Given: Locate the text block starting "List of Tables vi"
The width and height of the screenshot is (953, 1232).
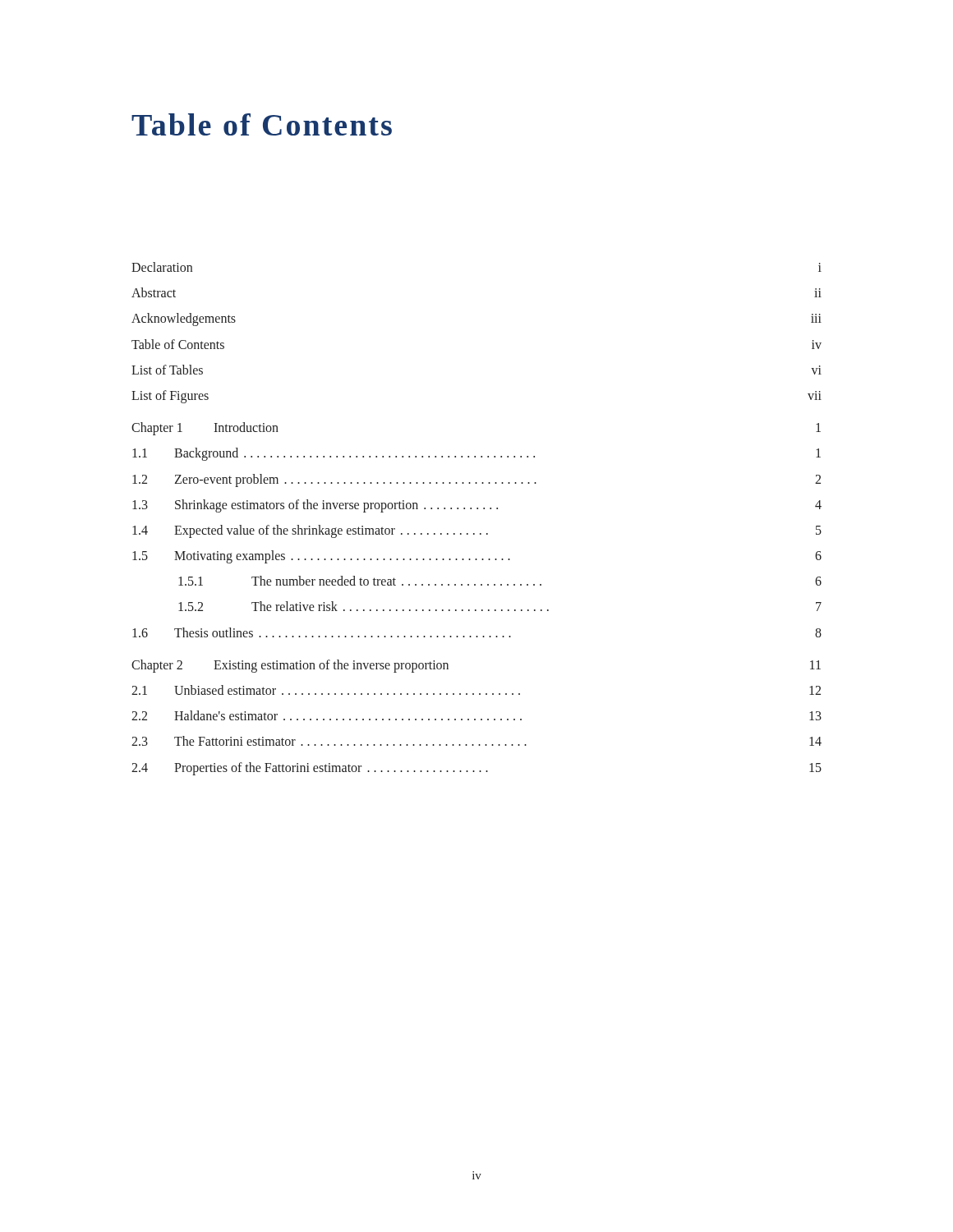Looking at the screenshot, I should (161, 369).
